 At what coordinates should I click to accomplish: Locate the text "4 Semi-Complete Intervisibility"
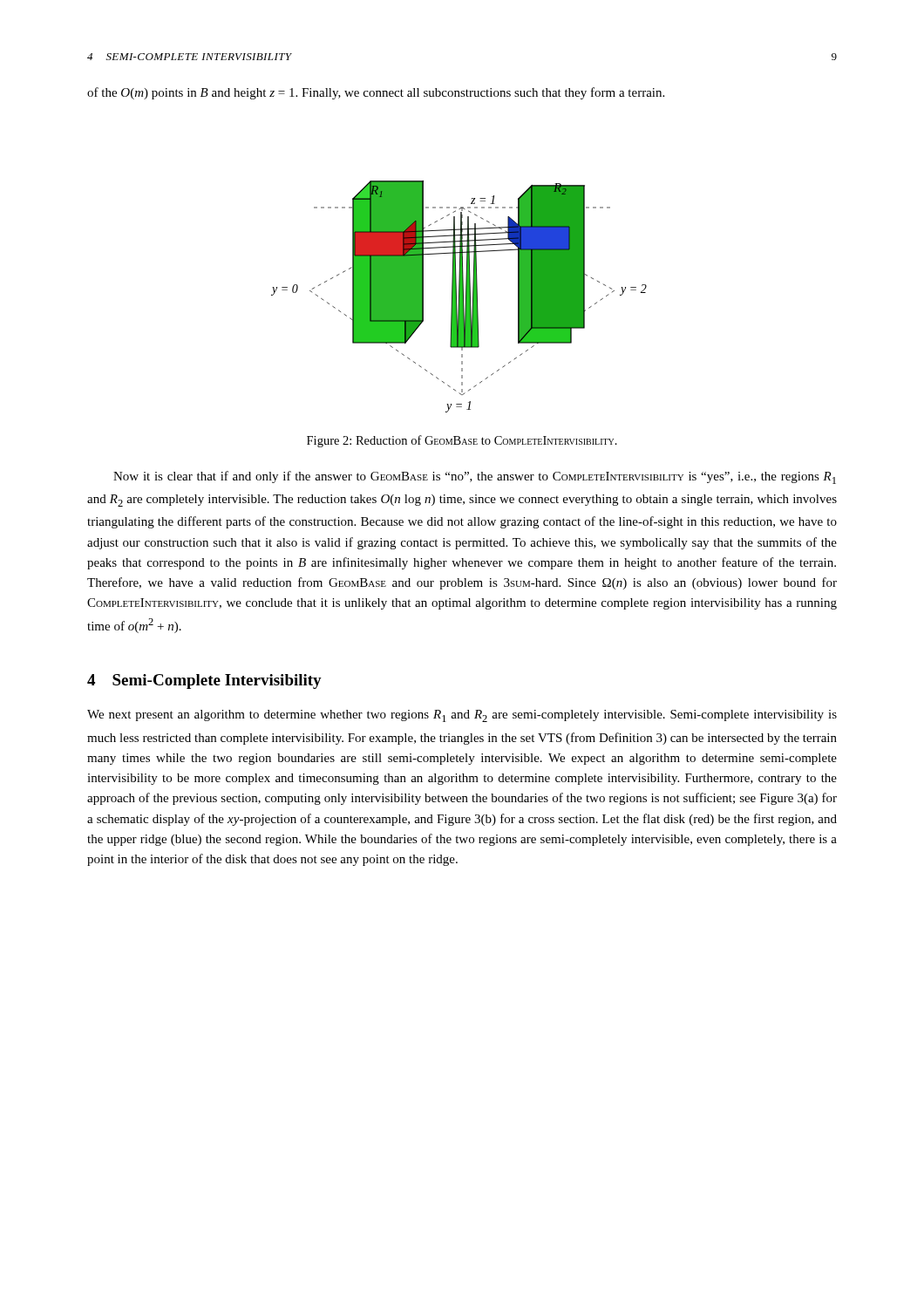[204, 680]
